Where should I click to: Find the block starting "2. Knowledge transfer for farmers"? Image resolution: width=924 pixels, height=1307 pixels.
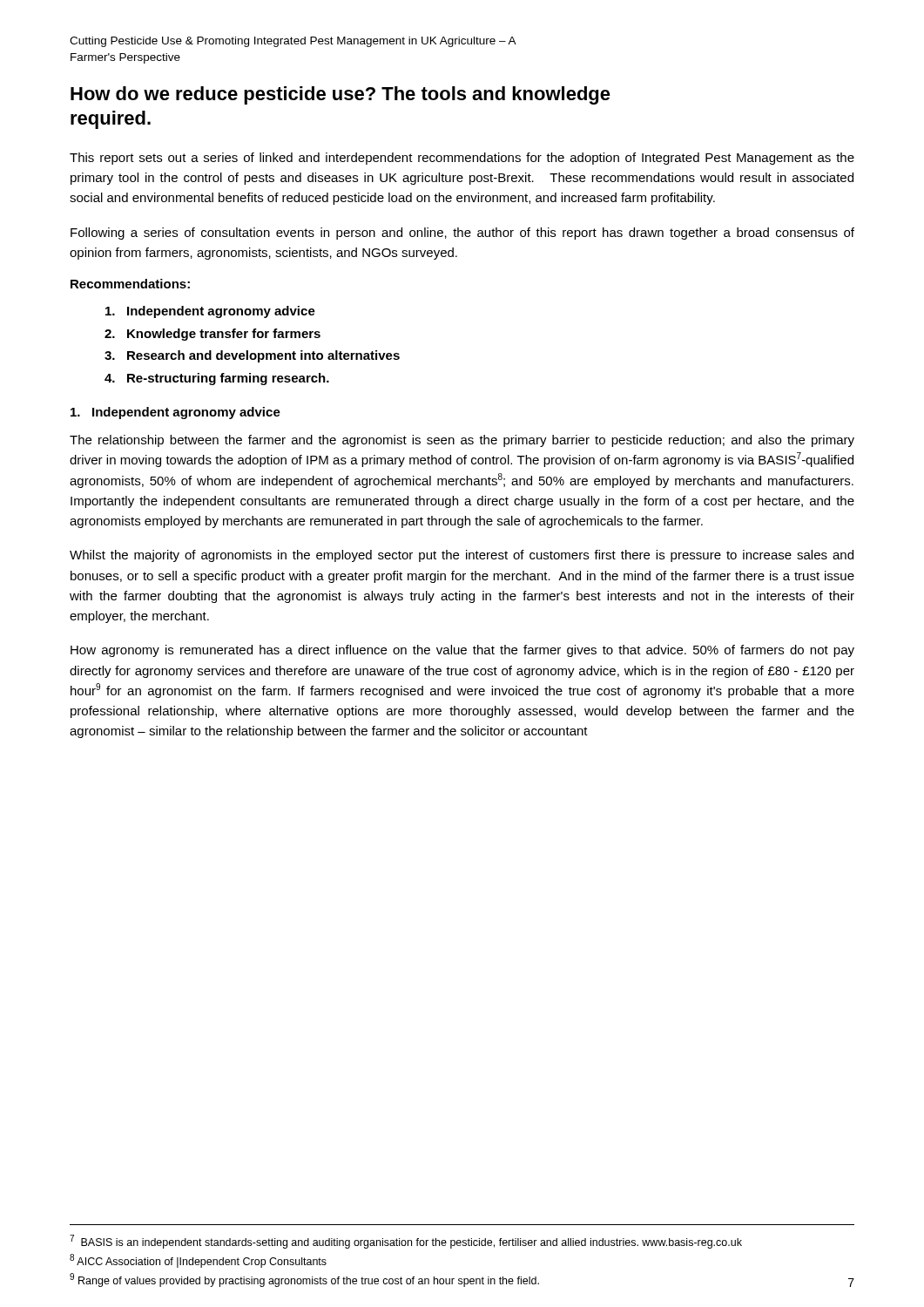coord(213,333)
